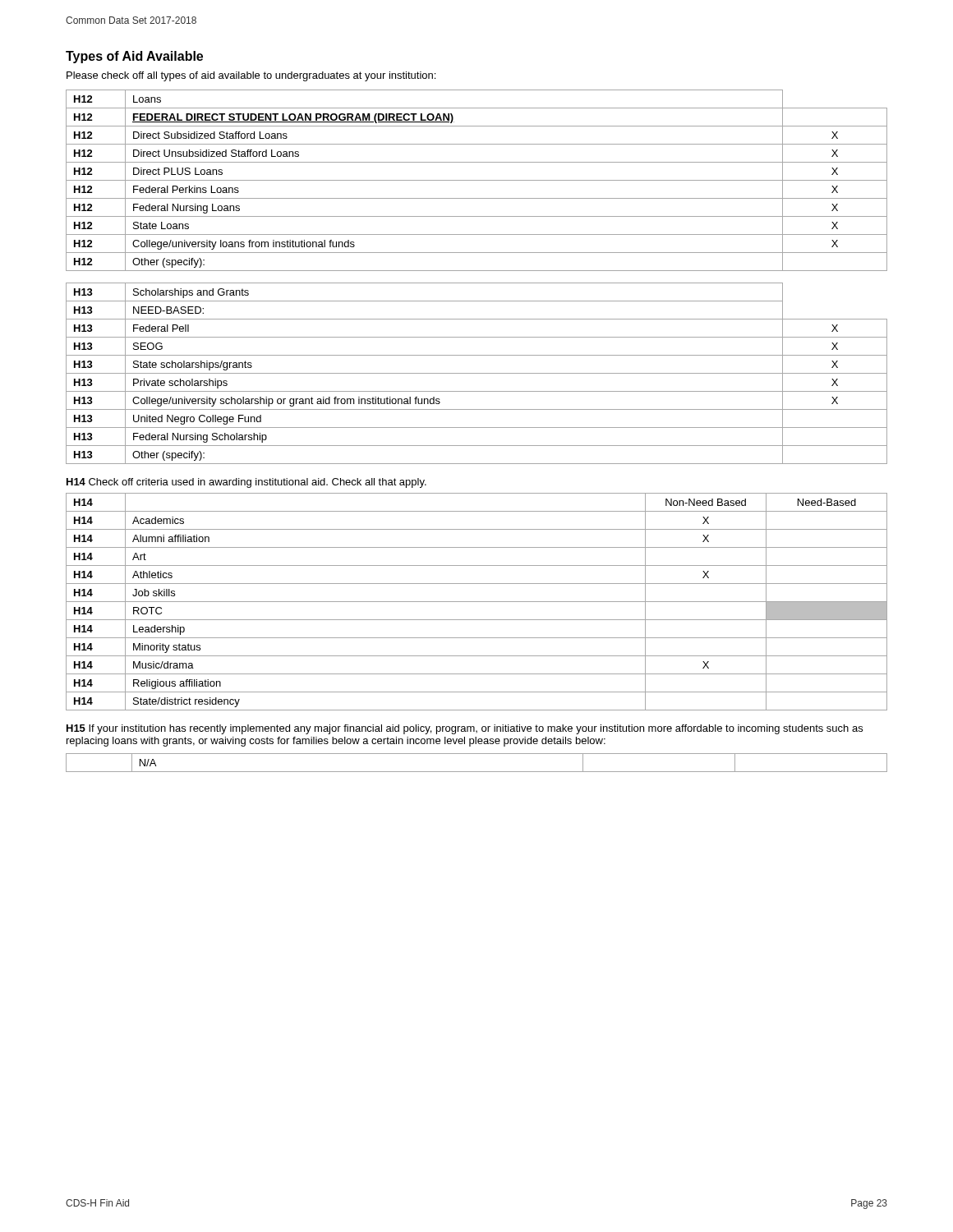This screenshot has height=1232, width=953.
Task: Point to the passage starting "Types of Aid Available"
Action: [134, 57]
